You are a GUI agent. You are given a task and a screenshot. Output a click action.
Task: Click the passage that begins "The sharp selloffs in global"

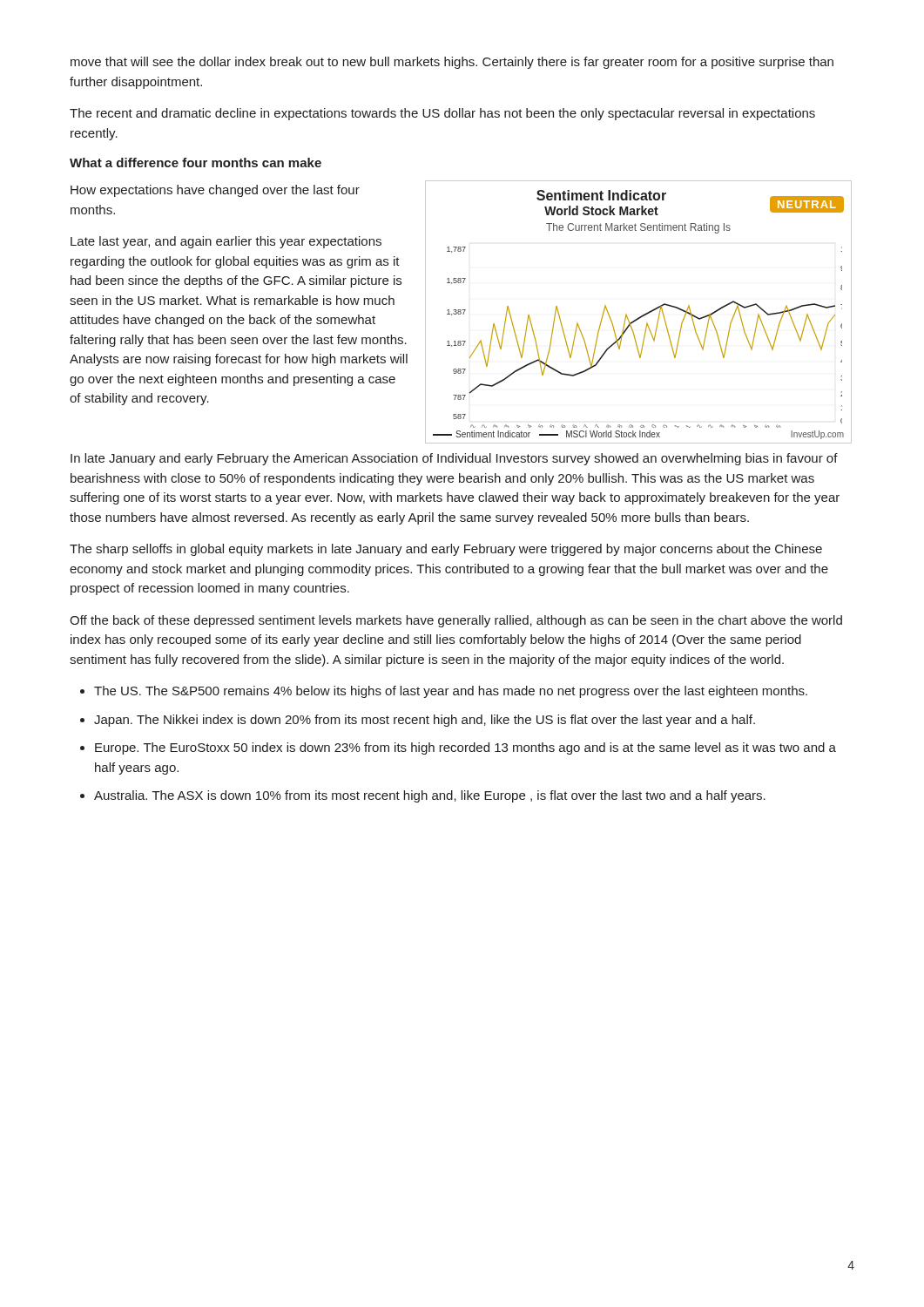462,569
